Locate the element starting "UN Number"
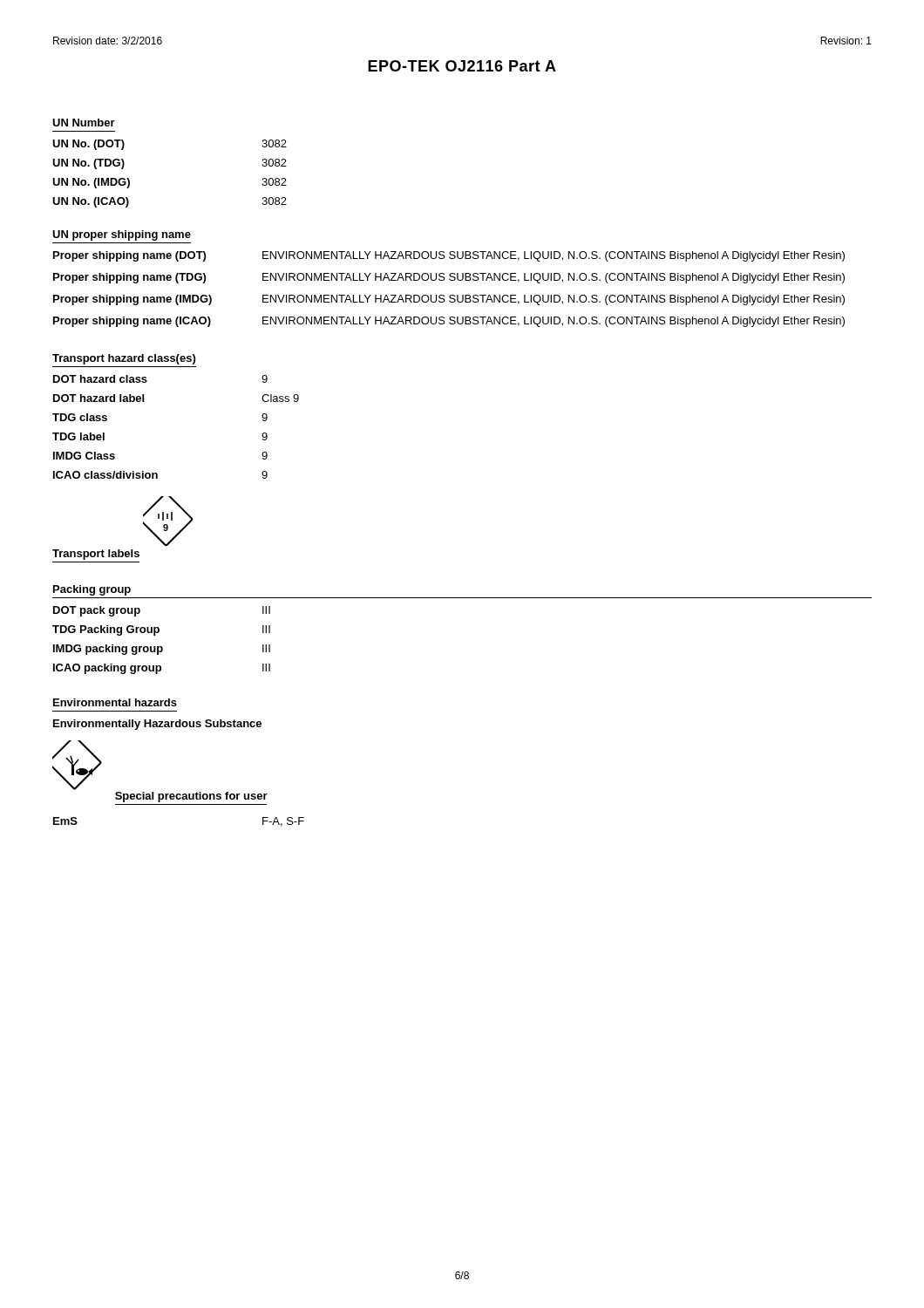The width and height of the screenshot is (924, 1308). (x=83, y=123)
